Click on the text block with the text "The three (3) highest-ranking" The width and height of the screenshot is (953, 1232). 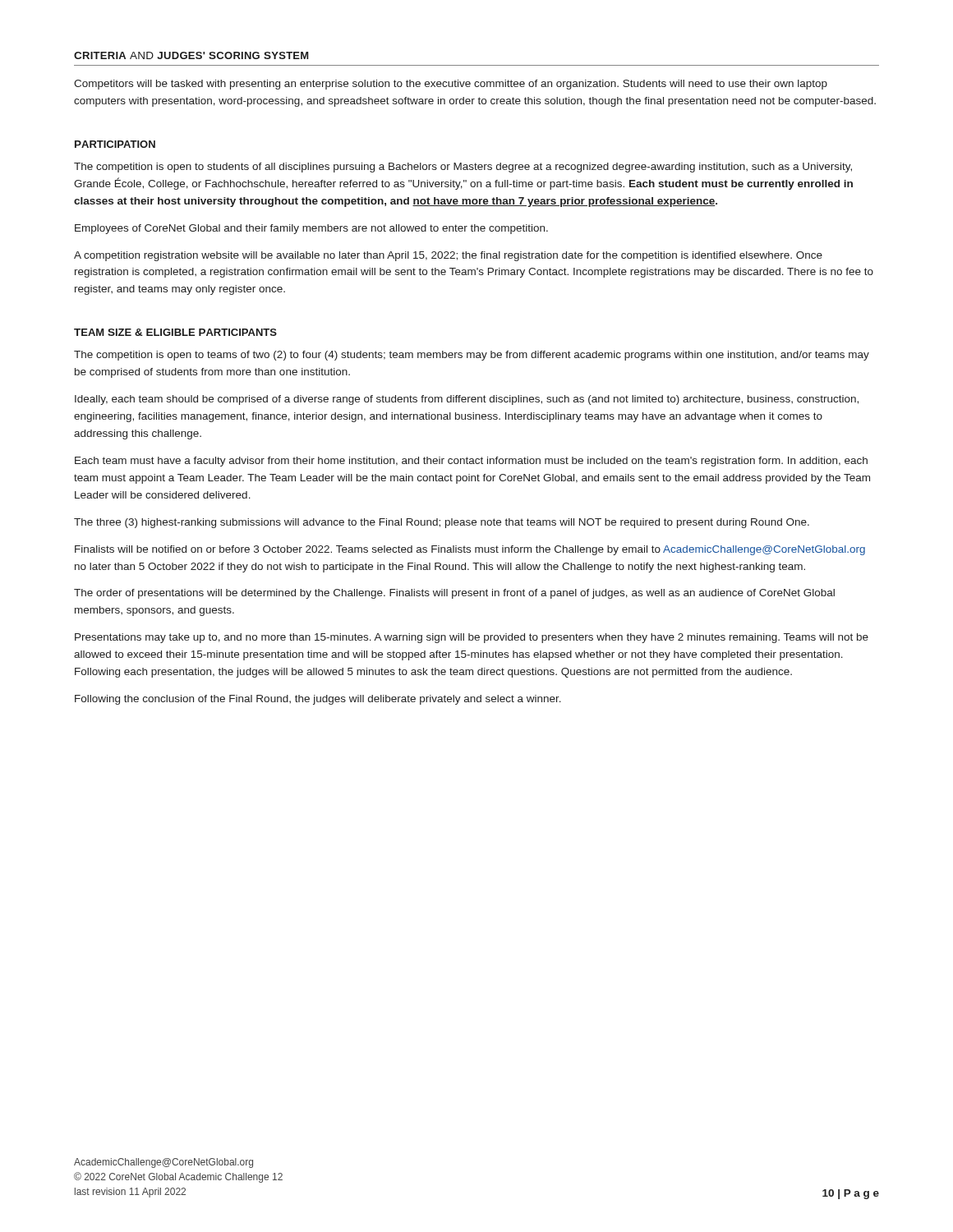(x=442, y=522)
